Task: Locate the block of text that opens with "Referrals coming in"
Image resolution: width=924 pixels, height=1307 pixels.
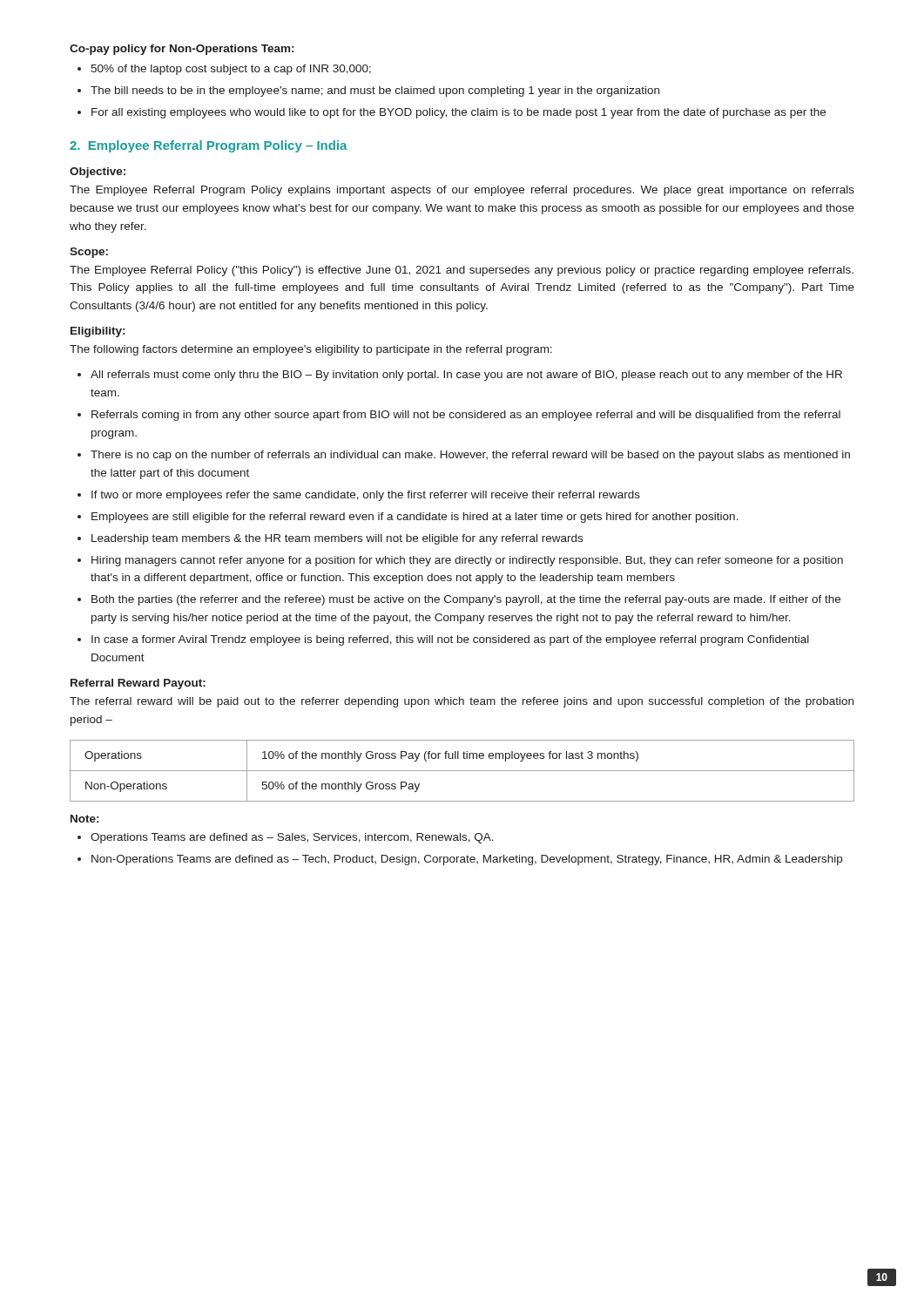Action: [x=466, y=423]
